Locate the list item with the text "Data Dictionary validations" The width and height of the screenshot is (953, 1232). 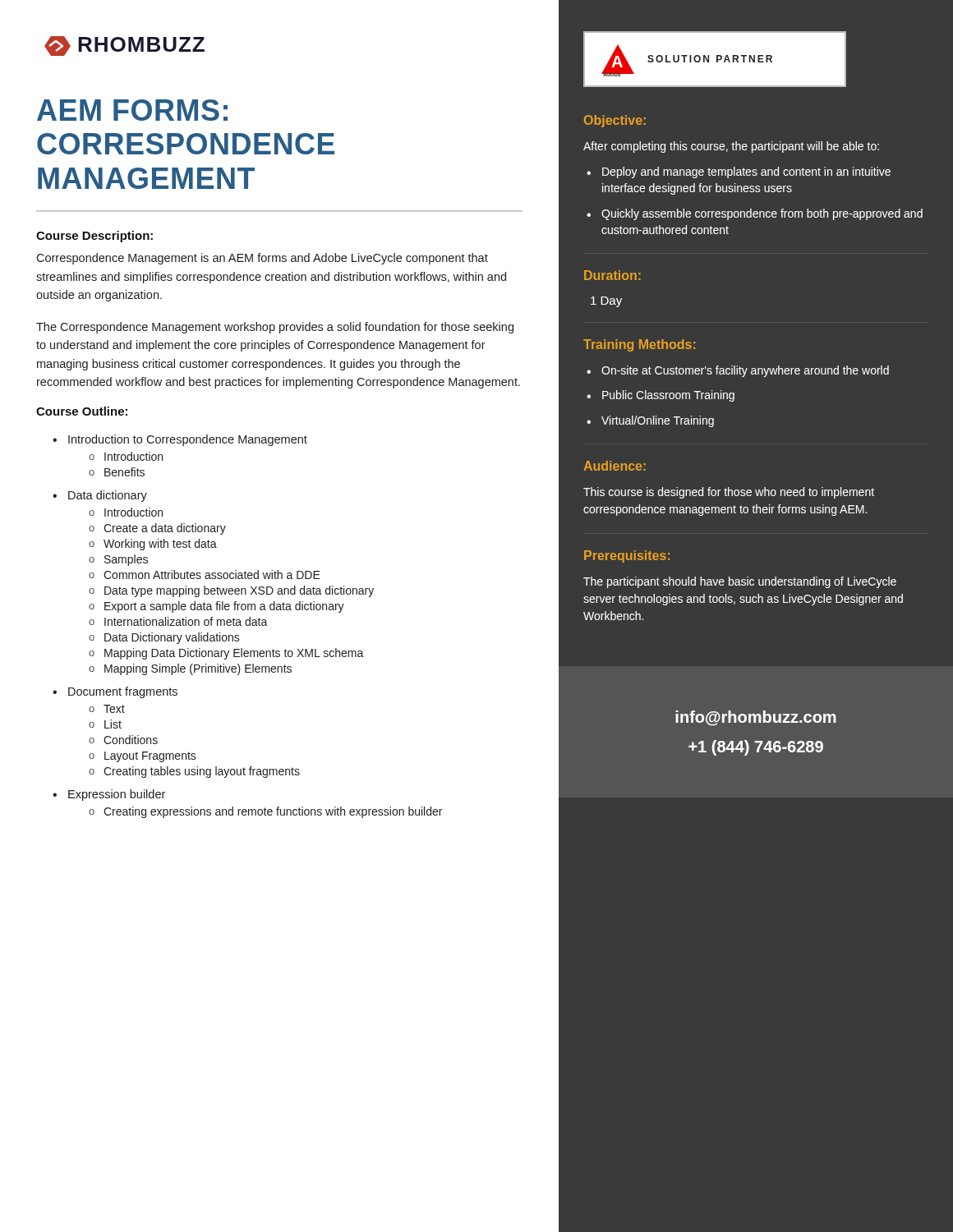coord(172,638)
